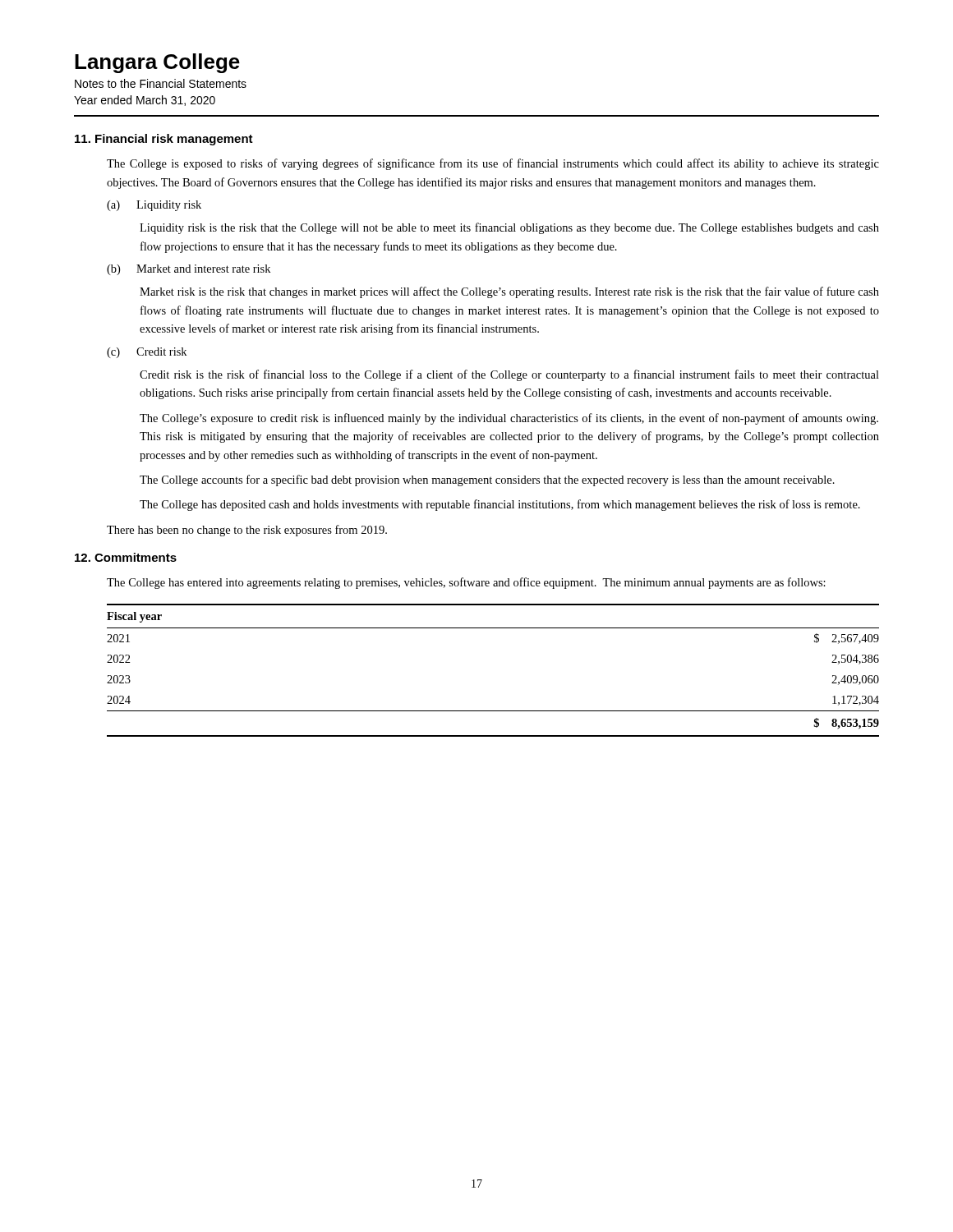Image resolution: width=953 pixels, height=1232 pixels.
Task: Point to the block starting "The College is exposed"
Action: pyautogui.click(x=493, y=173)
